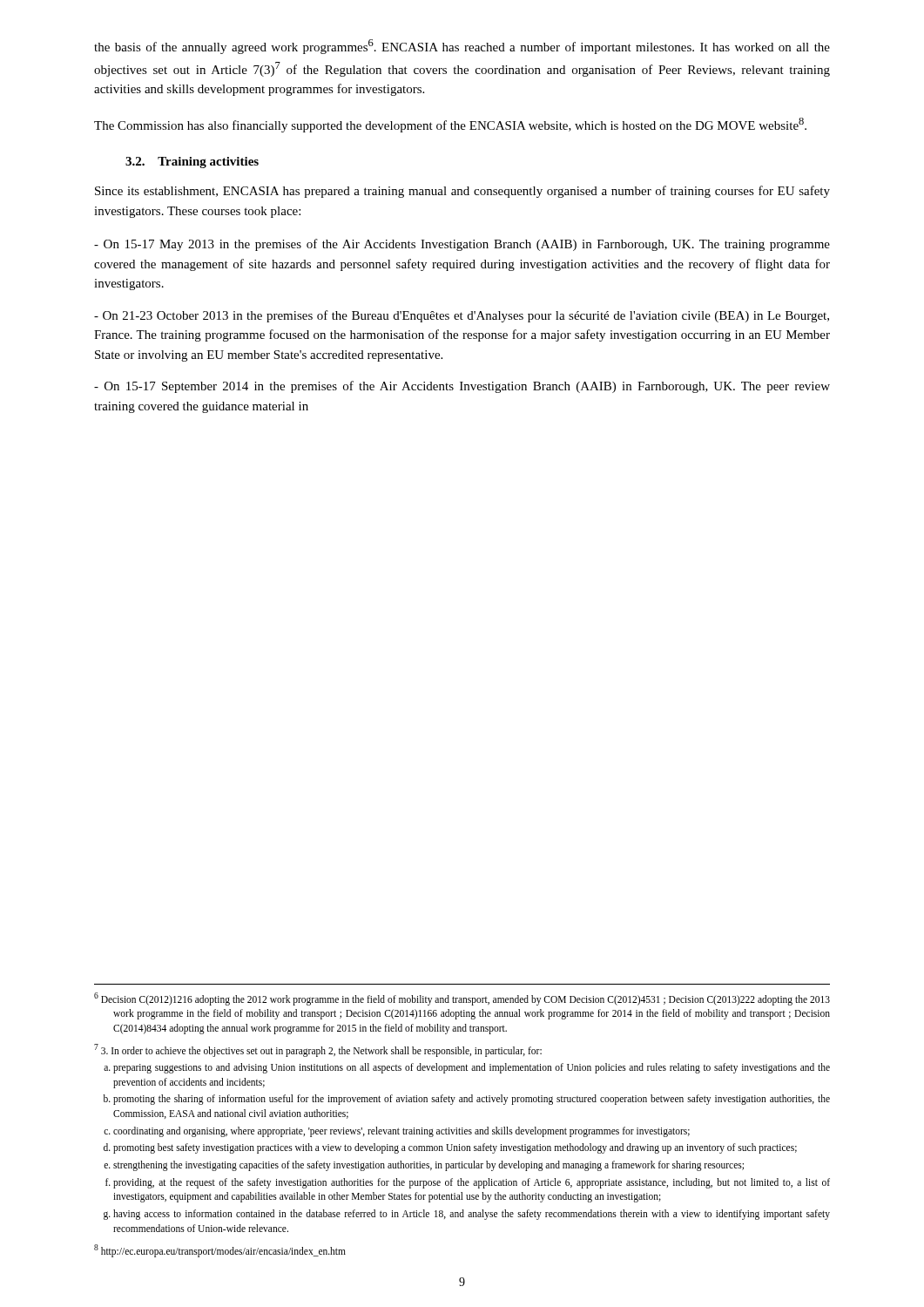The image size is (924, 1307).
Task: Where is the passage that starts "On 21-23 October 2013 in the"?
Action: pos(462,335)
